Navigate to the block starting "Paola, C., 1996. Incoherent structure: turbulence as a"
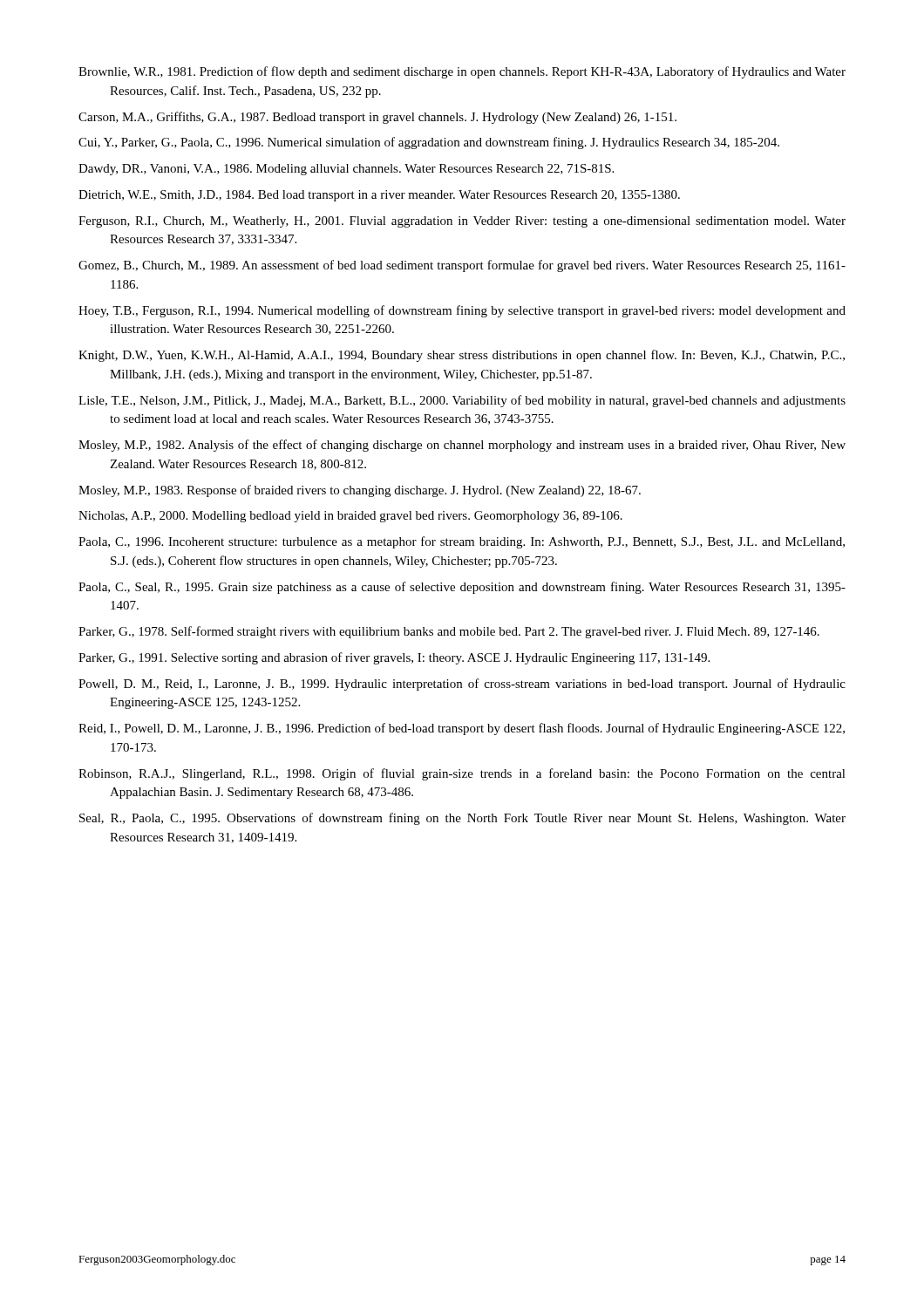 pos(462,551)
